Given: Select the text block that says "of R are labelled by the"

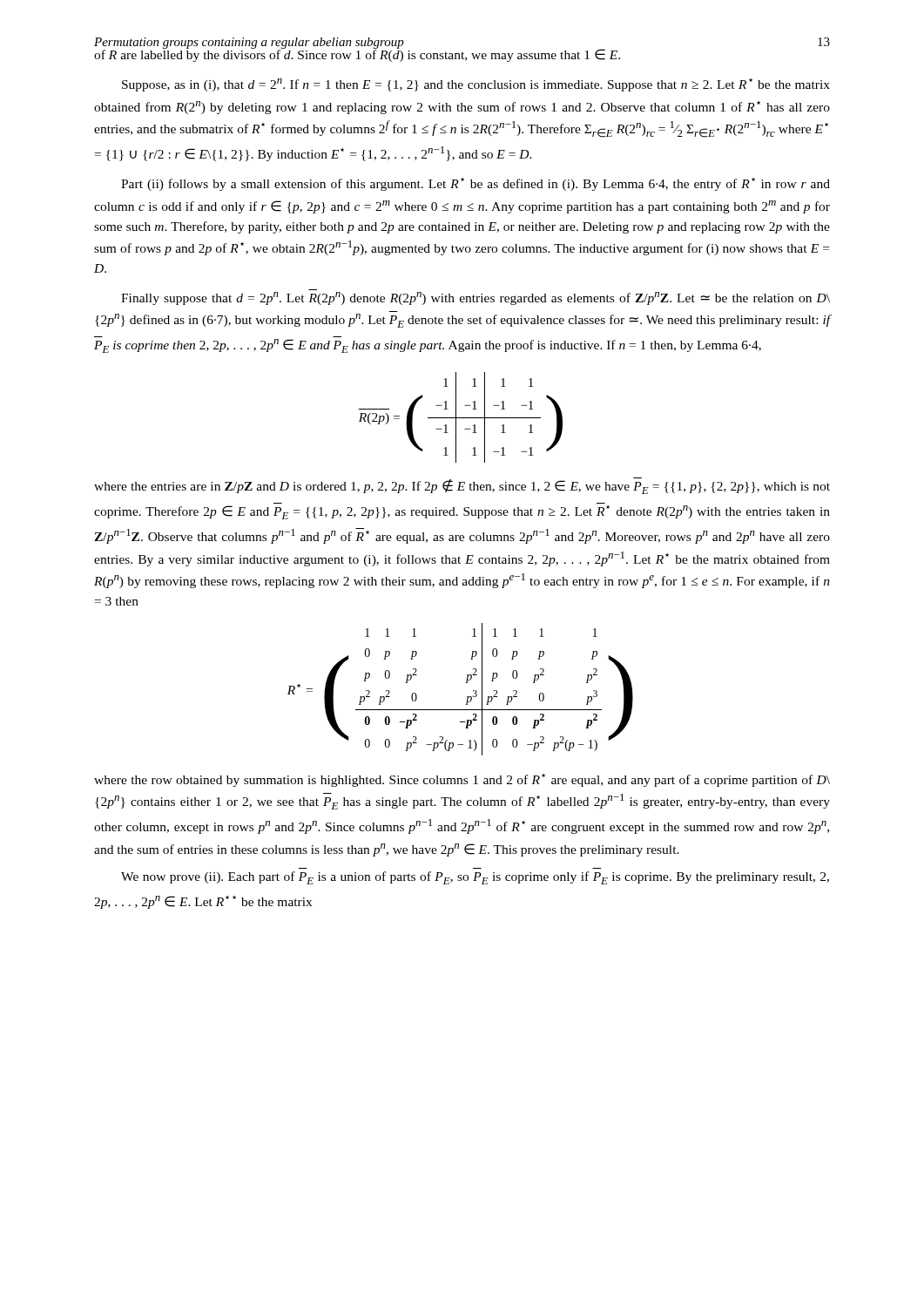Looking at the screenshot, I should point(462,55).
